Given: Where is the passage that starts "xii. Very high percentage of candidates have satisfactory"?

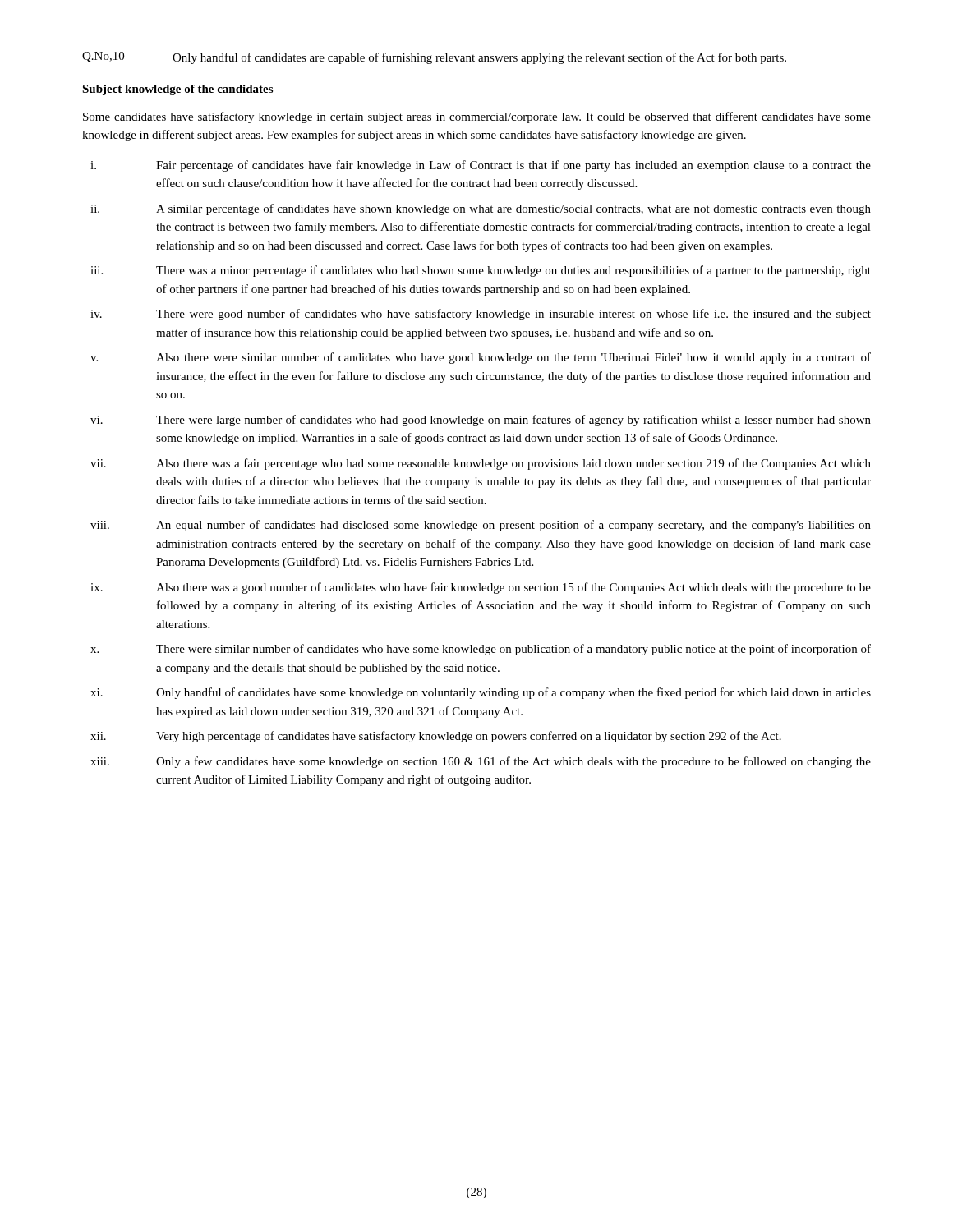Looking at the screenshot, I should 476,736.
